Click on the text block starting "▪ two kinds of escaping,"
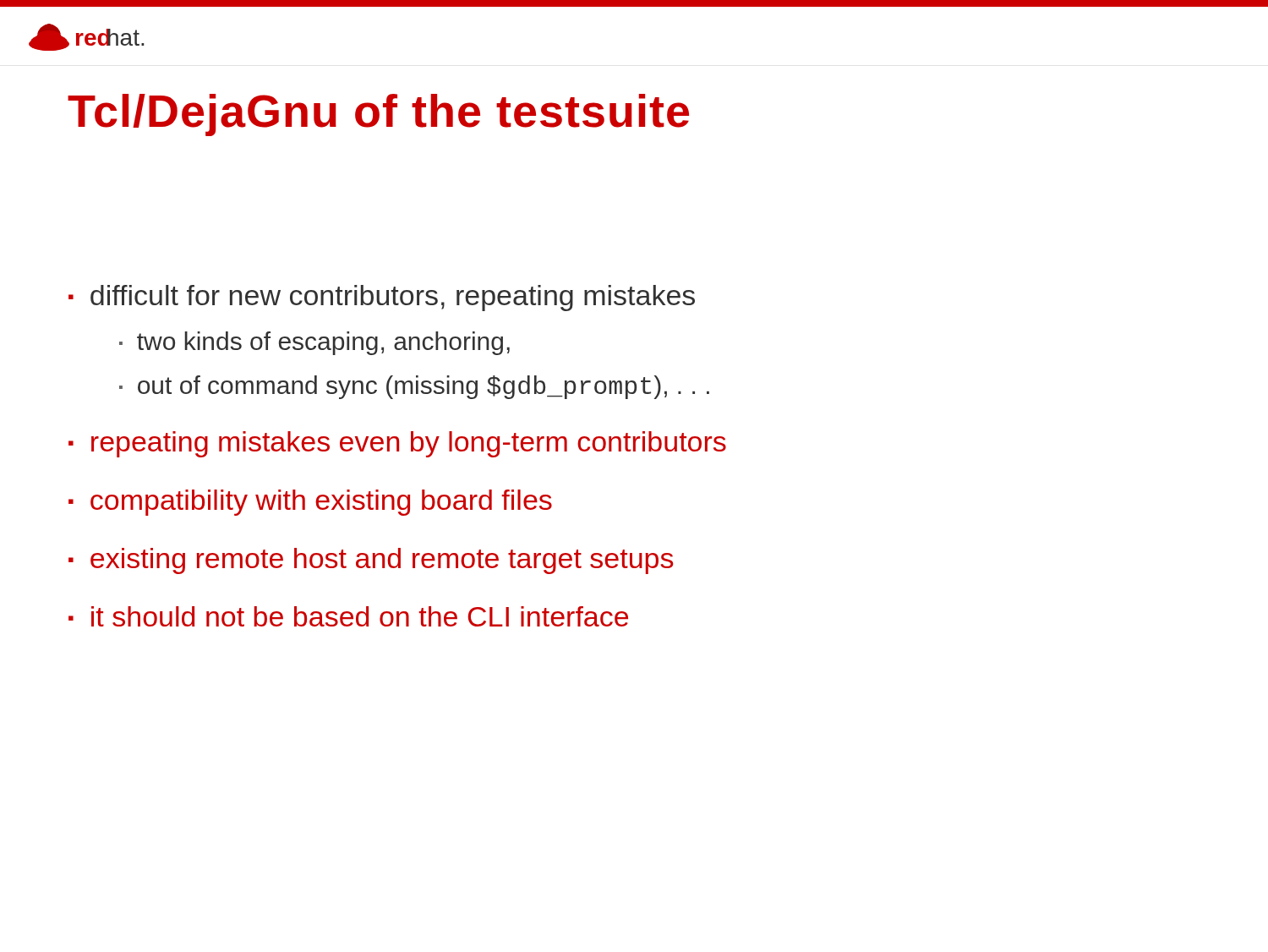The image size is (1268, 952). point(315,342)
